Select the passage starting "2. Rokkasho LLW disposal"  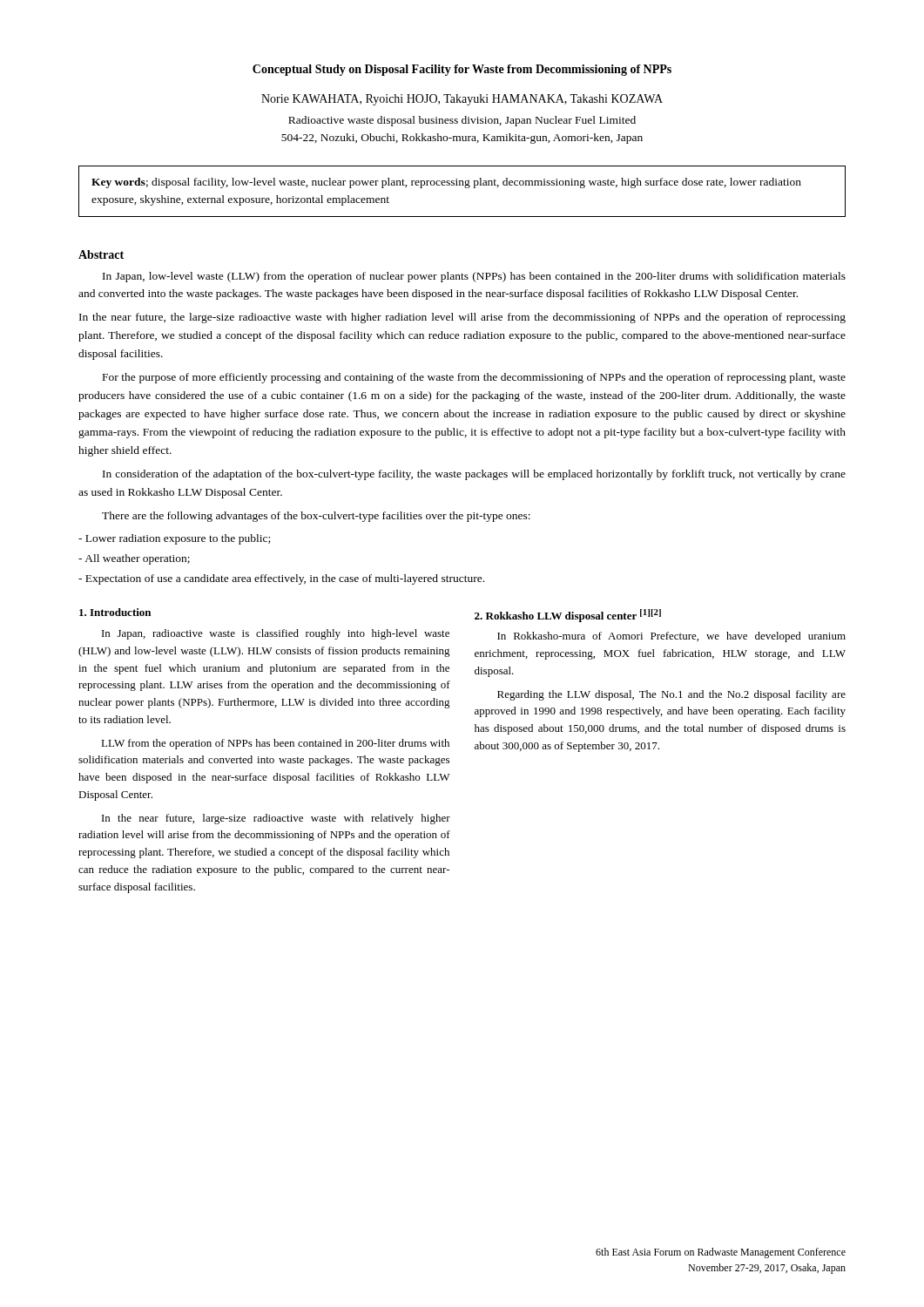(568, 614)
